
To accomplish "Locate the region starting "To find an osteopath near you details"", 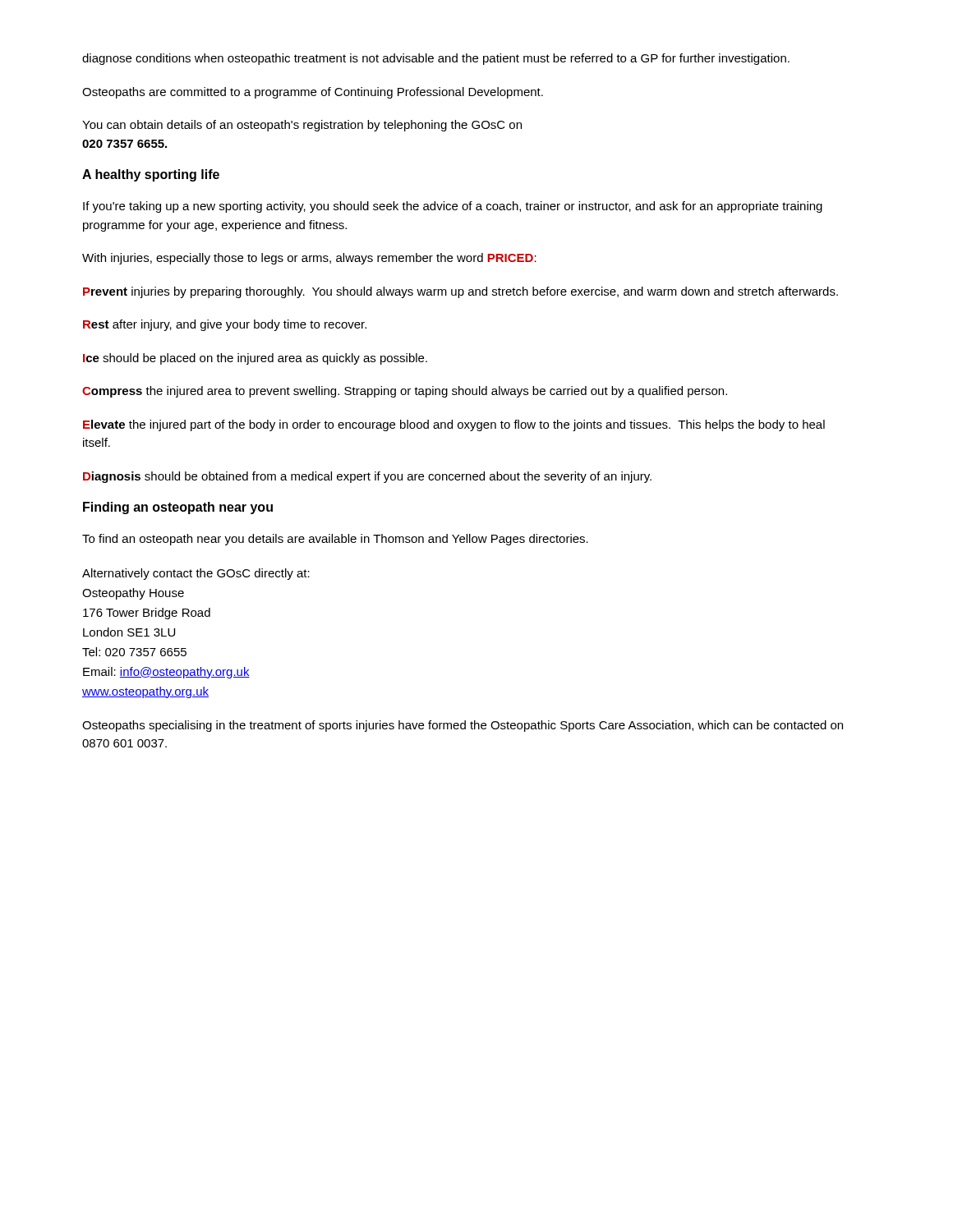I will point(336,538).
